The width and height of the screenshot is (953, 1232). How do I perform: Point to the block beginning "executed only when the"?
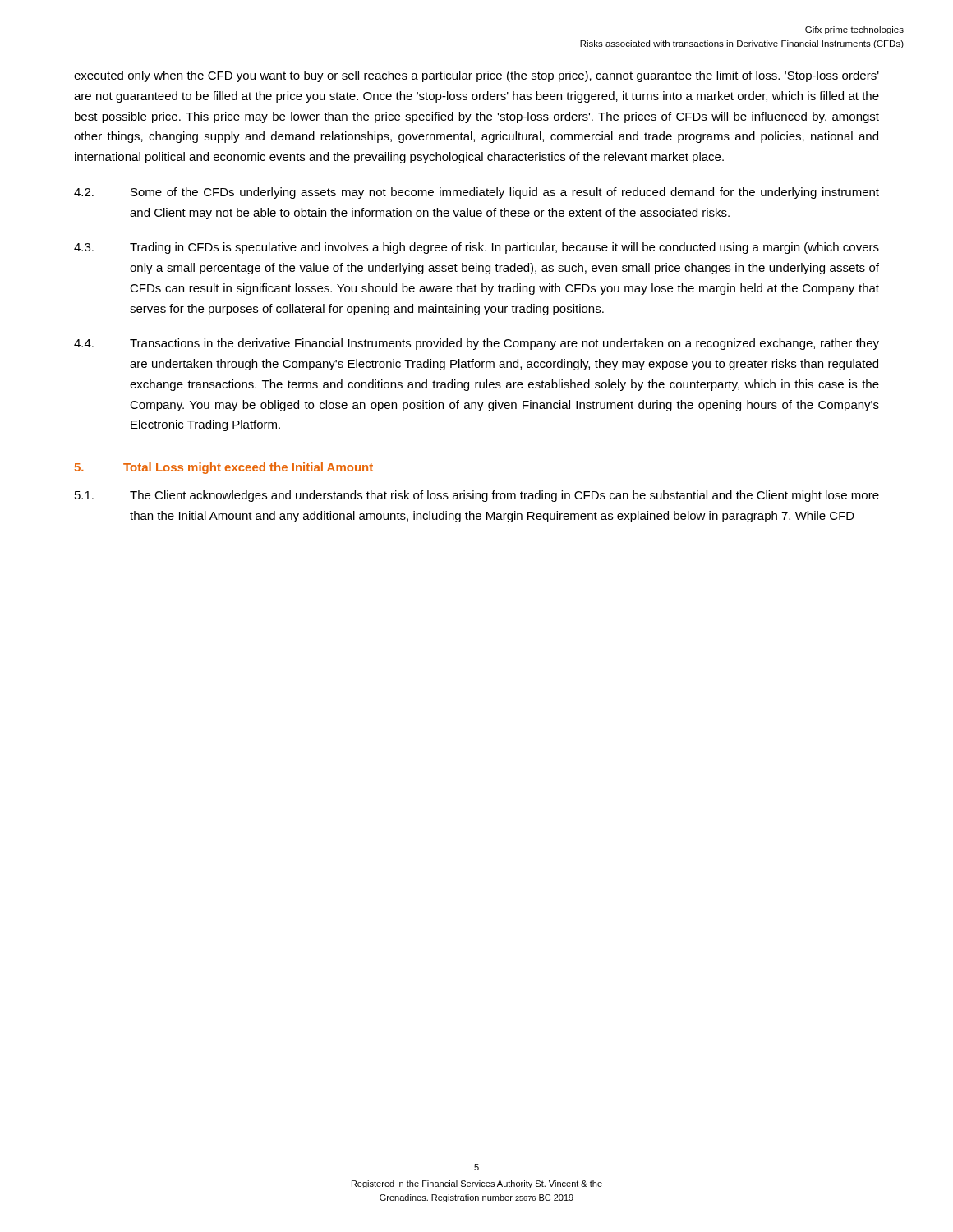[476, 116]
